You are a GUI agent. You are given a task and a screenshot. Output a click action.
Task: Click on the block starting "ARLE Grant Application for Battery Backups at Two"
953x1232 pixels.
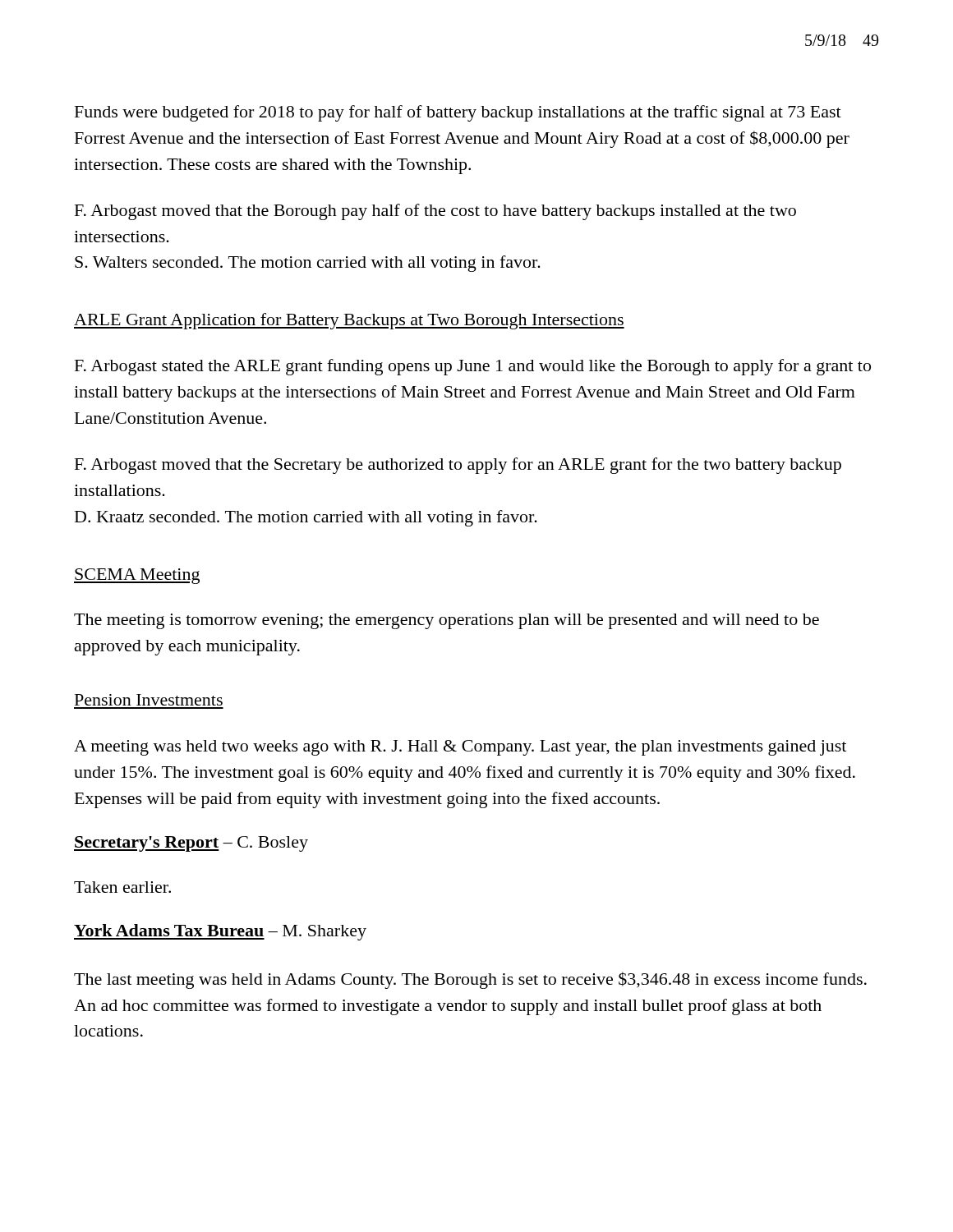point(349,319)
